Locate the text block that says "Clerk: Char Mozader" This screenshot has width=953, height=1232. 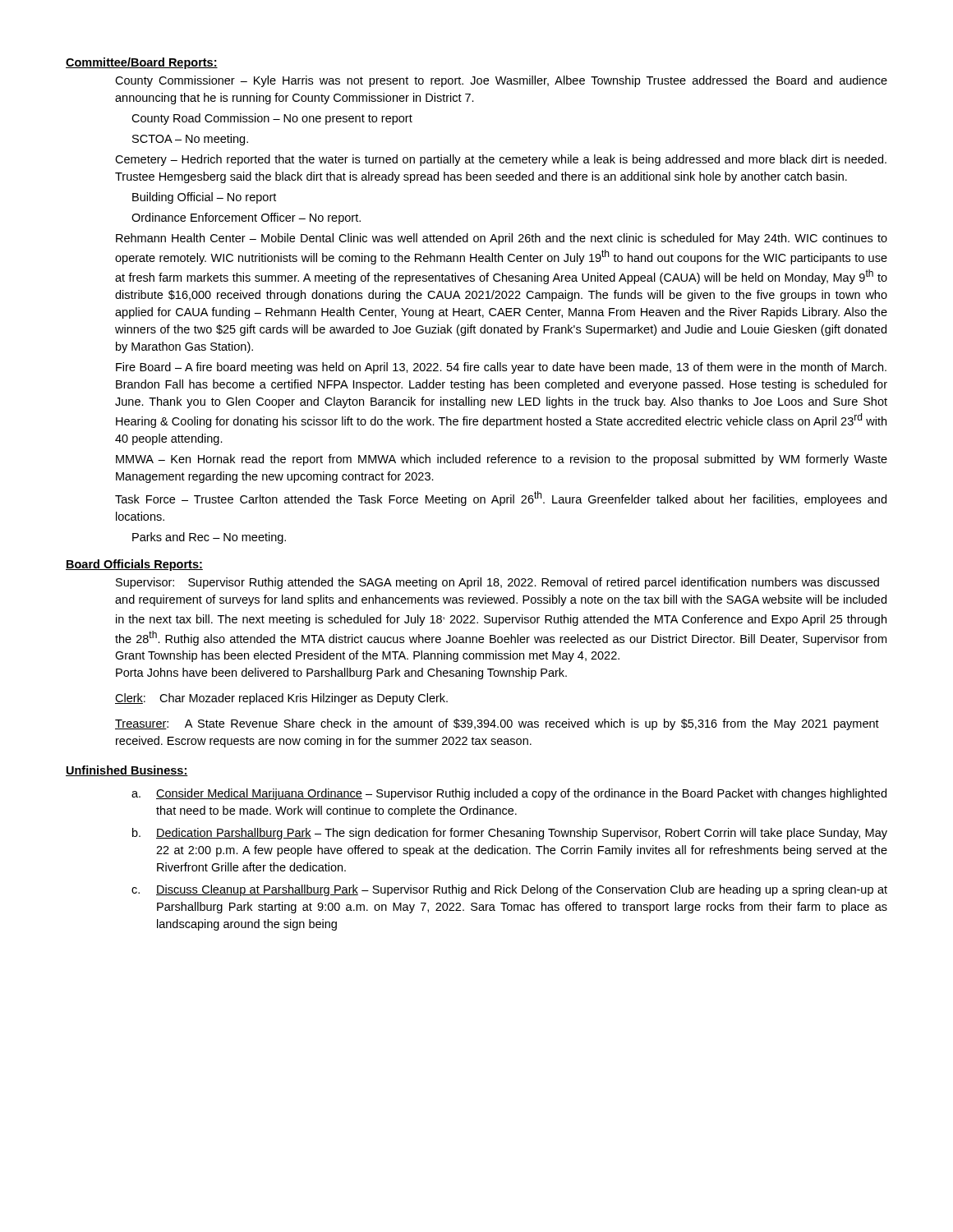coord(282,698)
